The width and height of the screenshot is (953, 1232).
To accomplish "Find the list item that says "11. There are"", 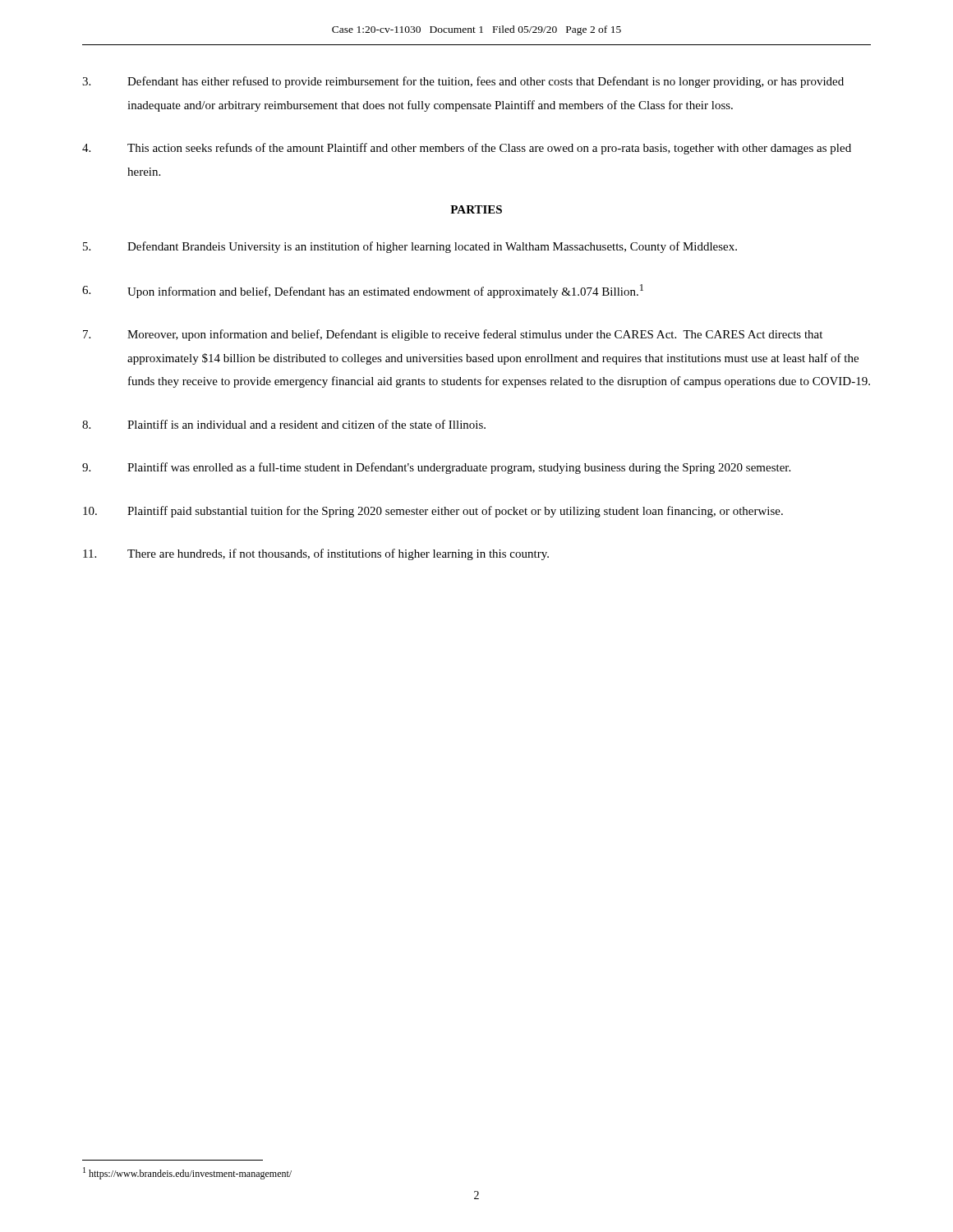I will tap(476, 554).
